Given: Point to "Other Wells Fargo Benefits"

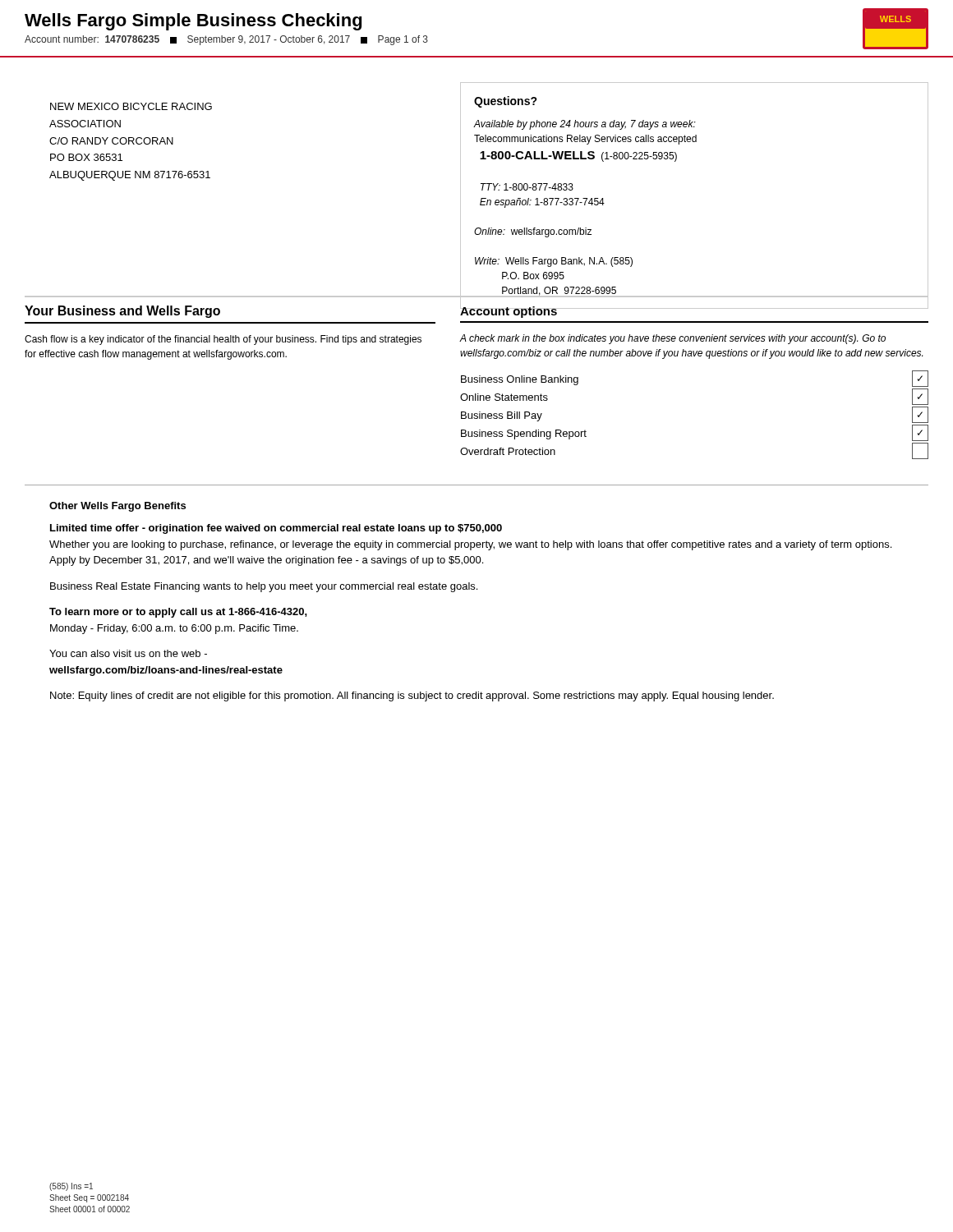Looking at the screenshot, I should click(x=118, y=505).
